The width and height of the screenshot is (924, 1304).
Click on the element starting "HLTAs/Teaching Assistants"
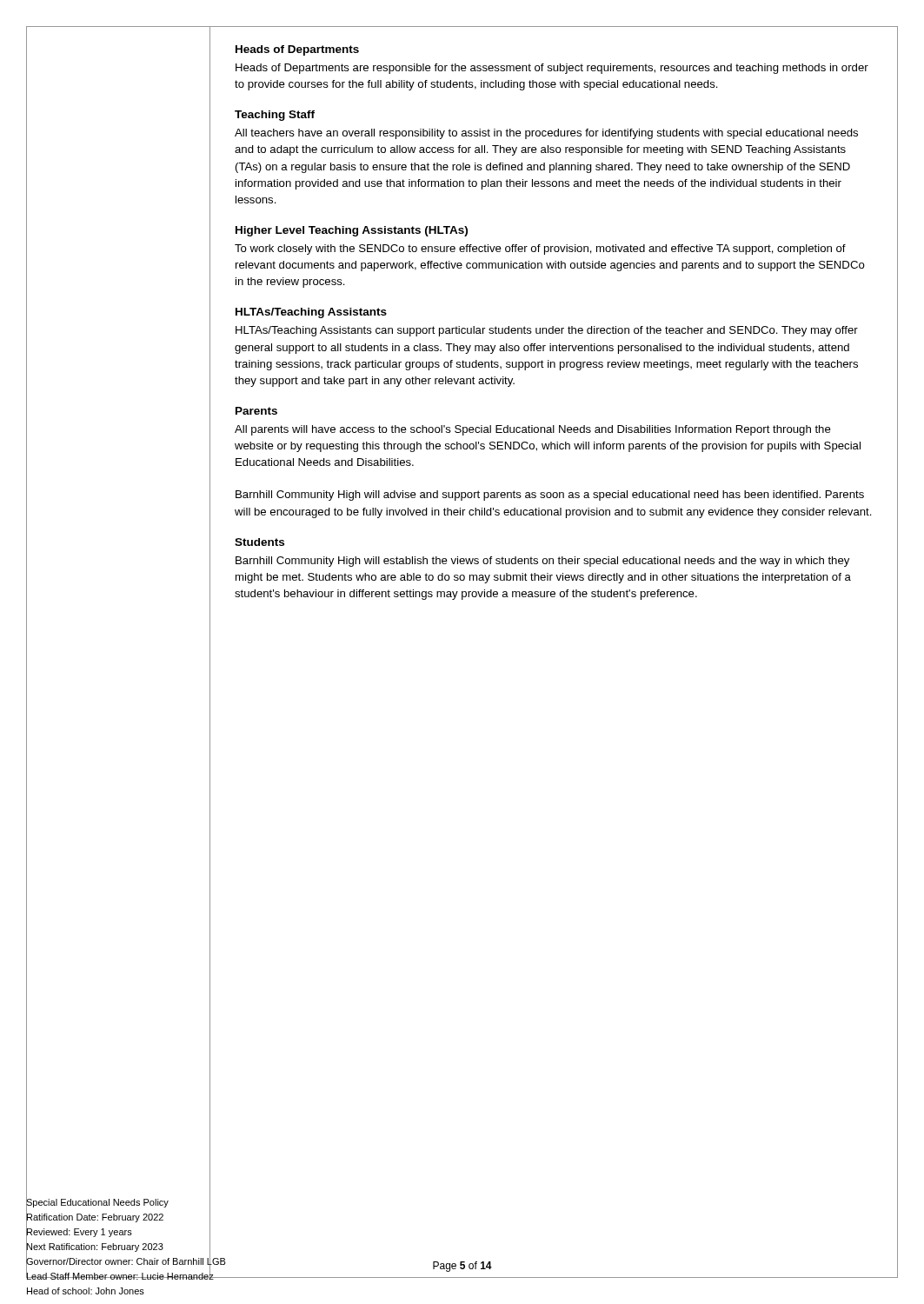click(311, 312)
